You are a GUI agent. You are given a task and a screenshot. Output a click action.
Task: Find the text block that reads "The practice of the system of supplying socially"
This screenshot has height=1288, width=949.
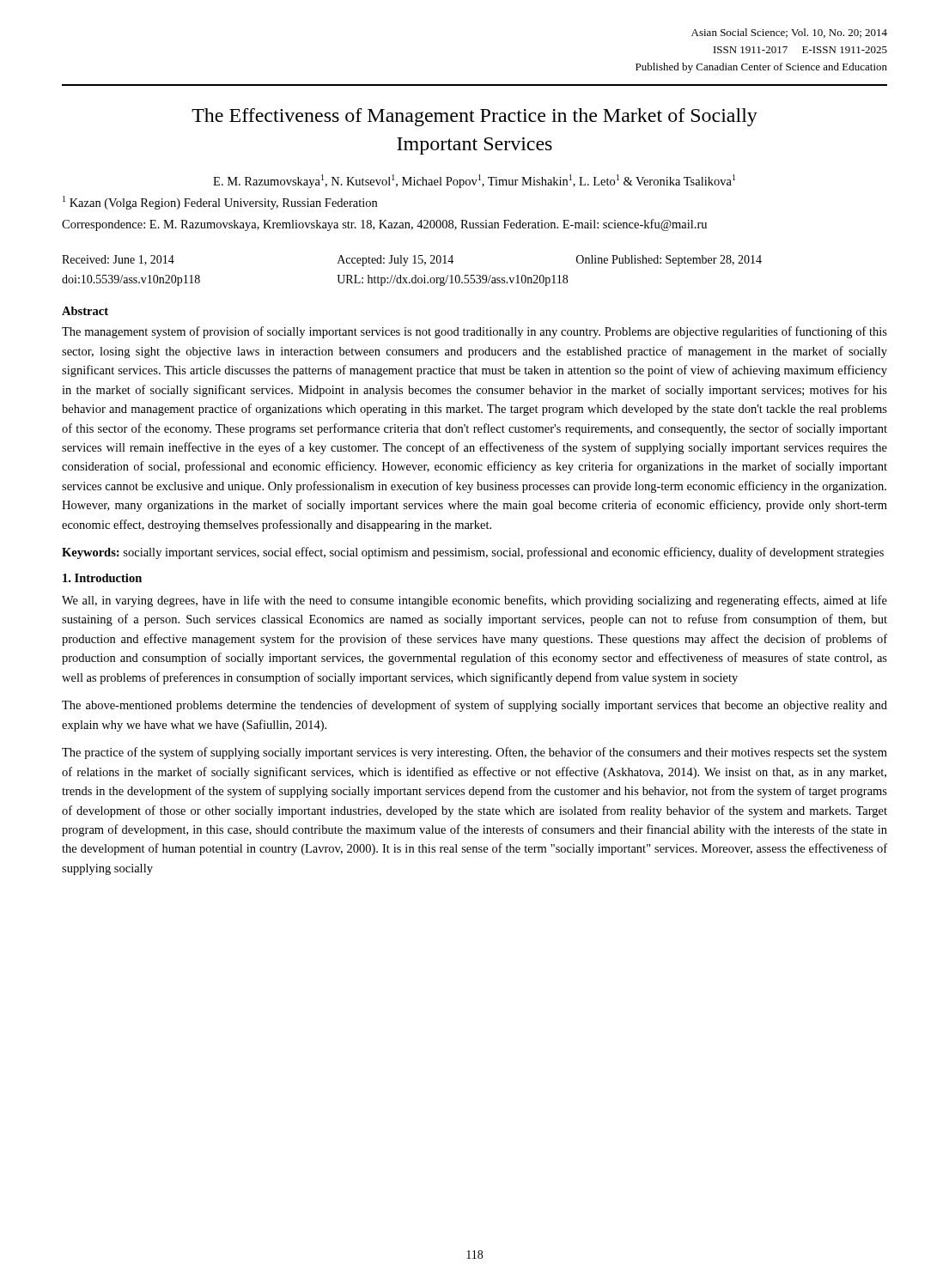point(474,810)
